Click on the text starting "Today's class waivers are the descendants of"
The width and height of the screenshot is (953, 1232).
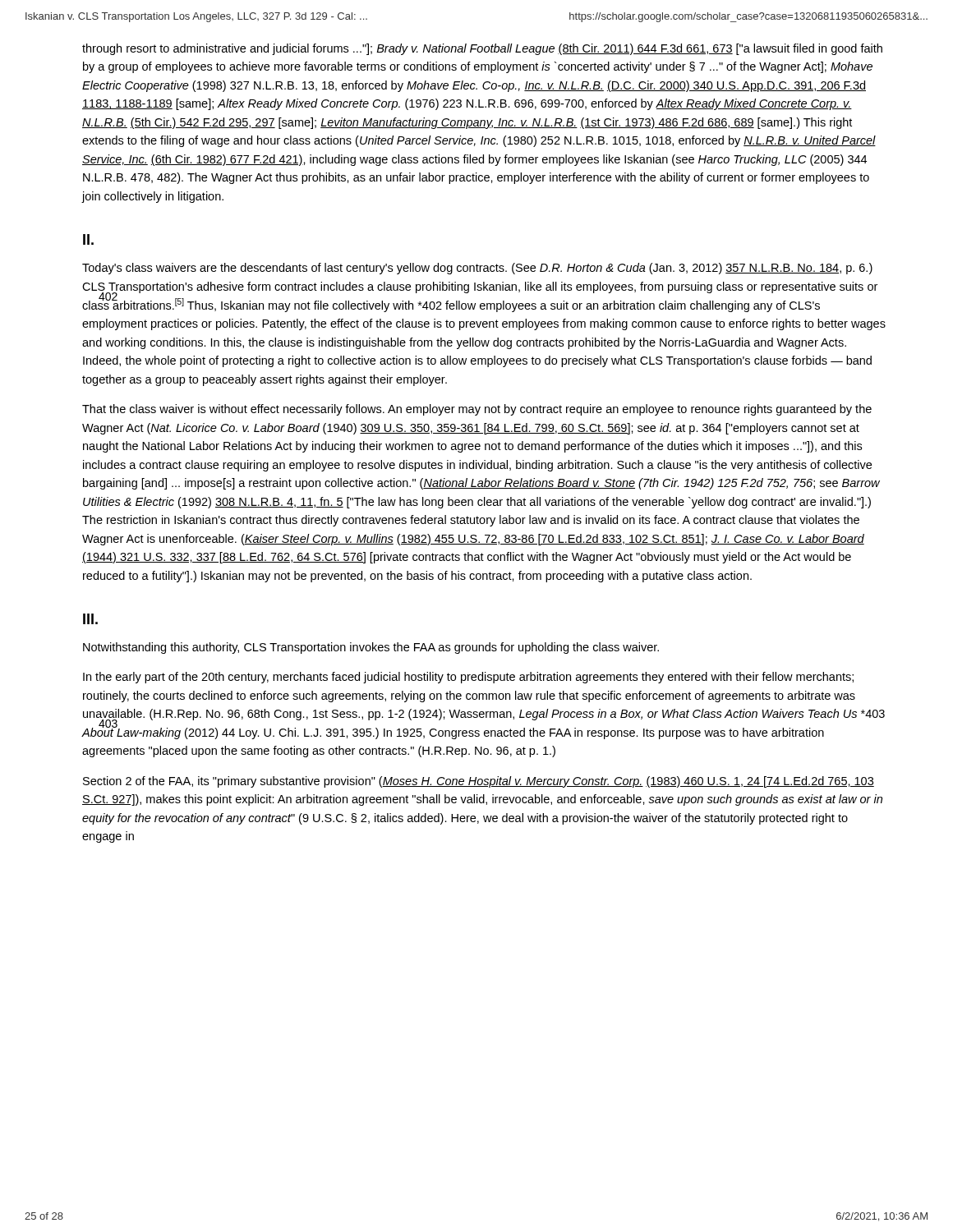click(484, 324)
